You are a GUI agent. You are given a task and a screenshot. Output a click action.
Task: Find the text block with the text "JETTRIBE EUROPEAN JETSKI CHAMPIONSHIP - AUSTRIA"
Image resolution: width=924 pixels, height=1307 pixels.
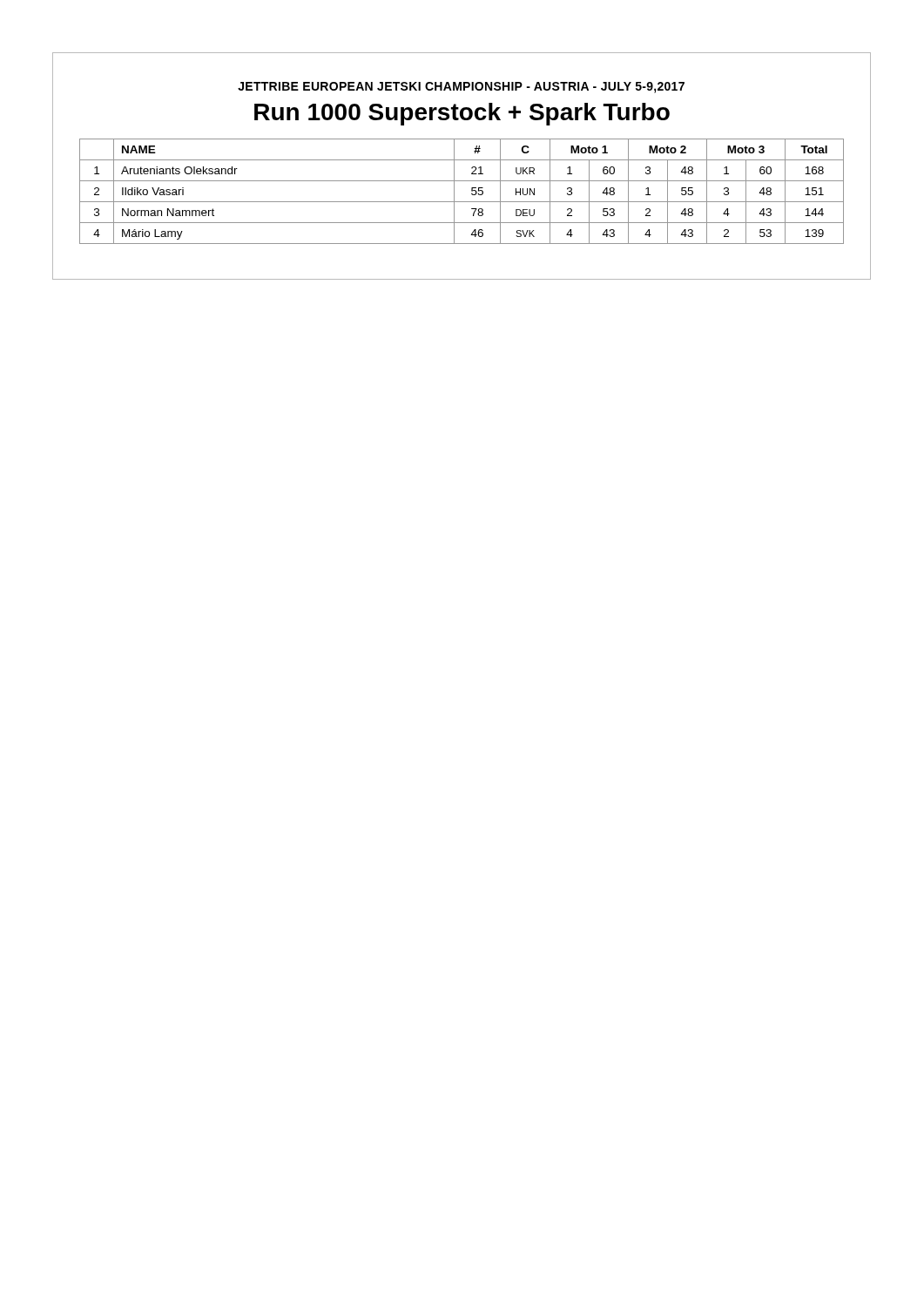pos(462,86)
